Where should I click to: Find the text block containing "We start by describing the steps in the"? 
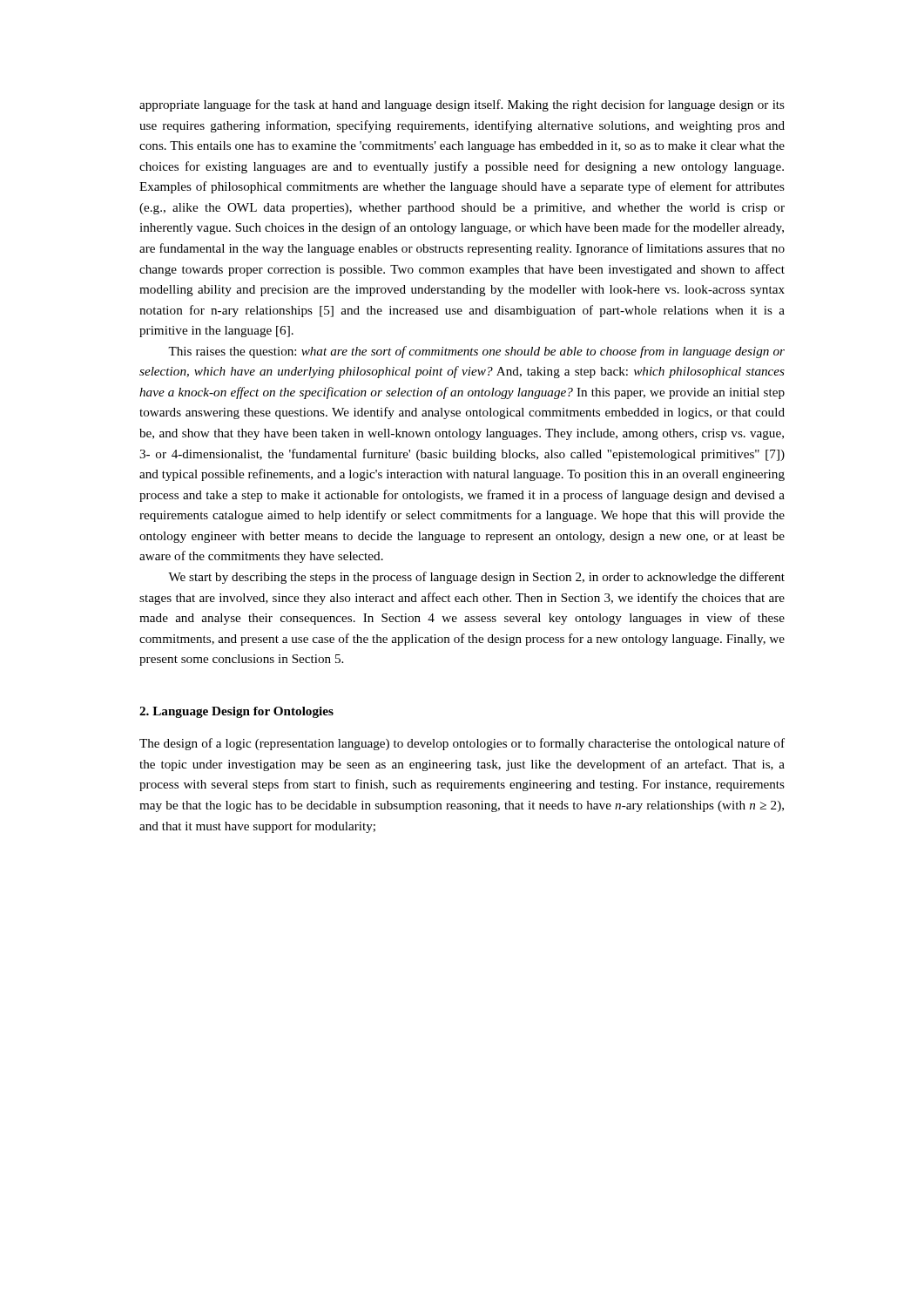point(462,618)
